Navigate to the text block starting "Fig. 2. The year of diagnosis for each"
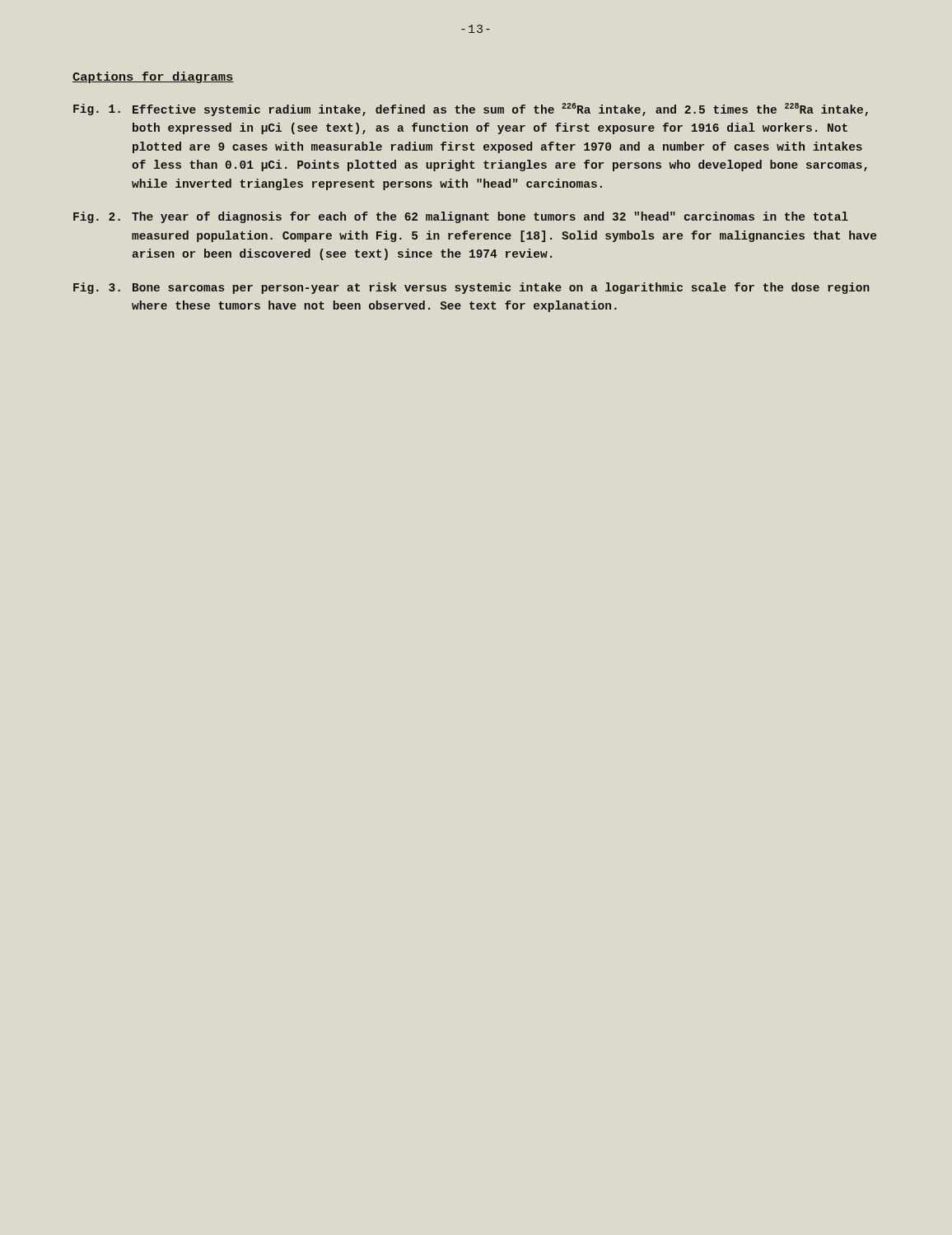 tap(475, 236)
